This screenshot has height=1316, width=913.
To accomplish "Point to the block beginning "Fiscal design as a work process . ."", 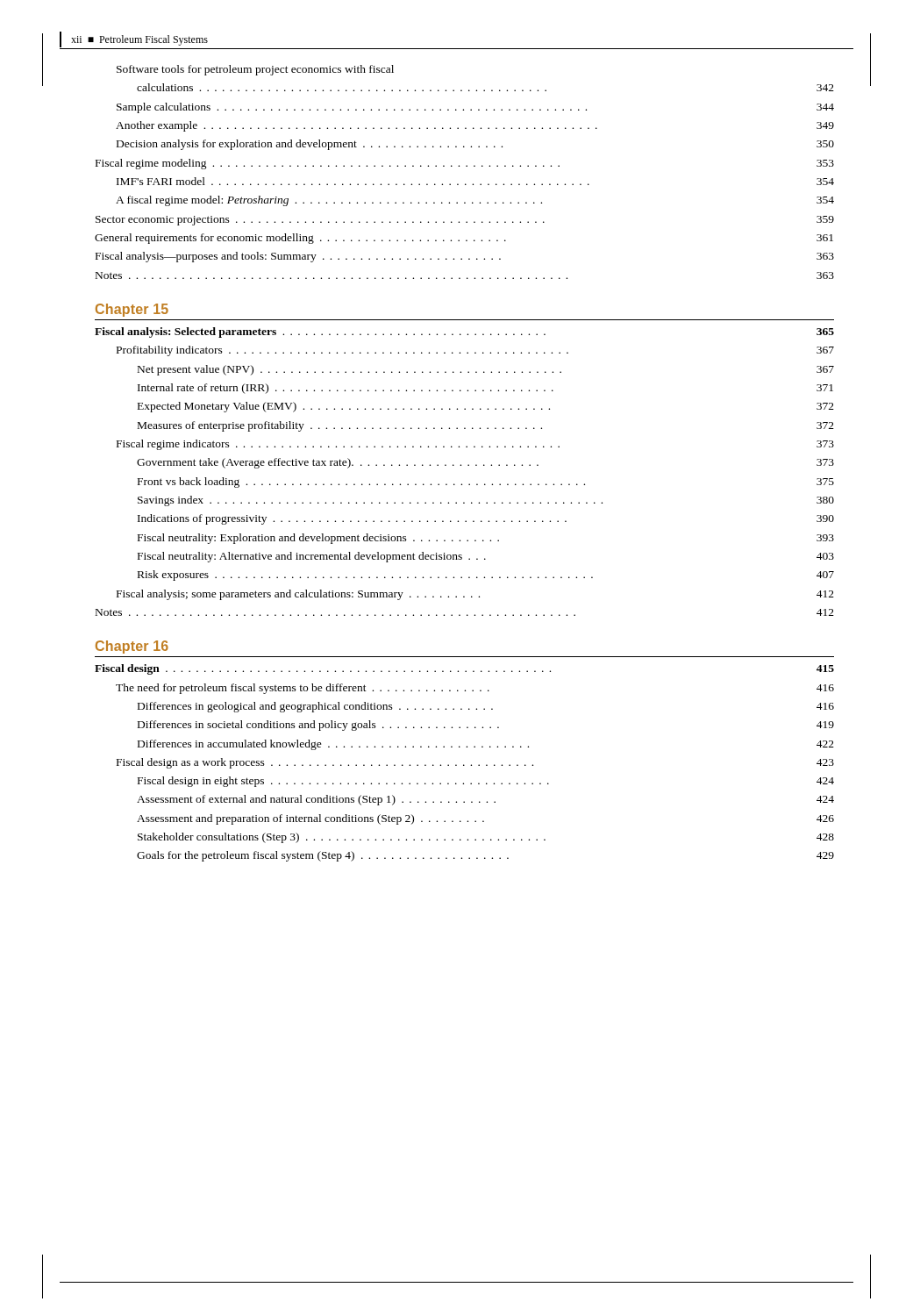I will [475, 762].
